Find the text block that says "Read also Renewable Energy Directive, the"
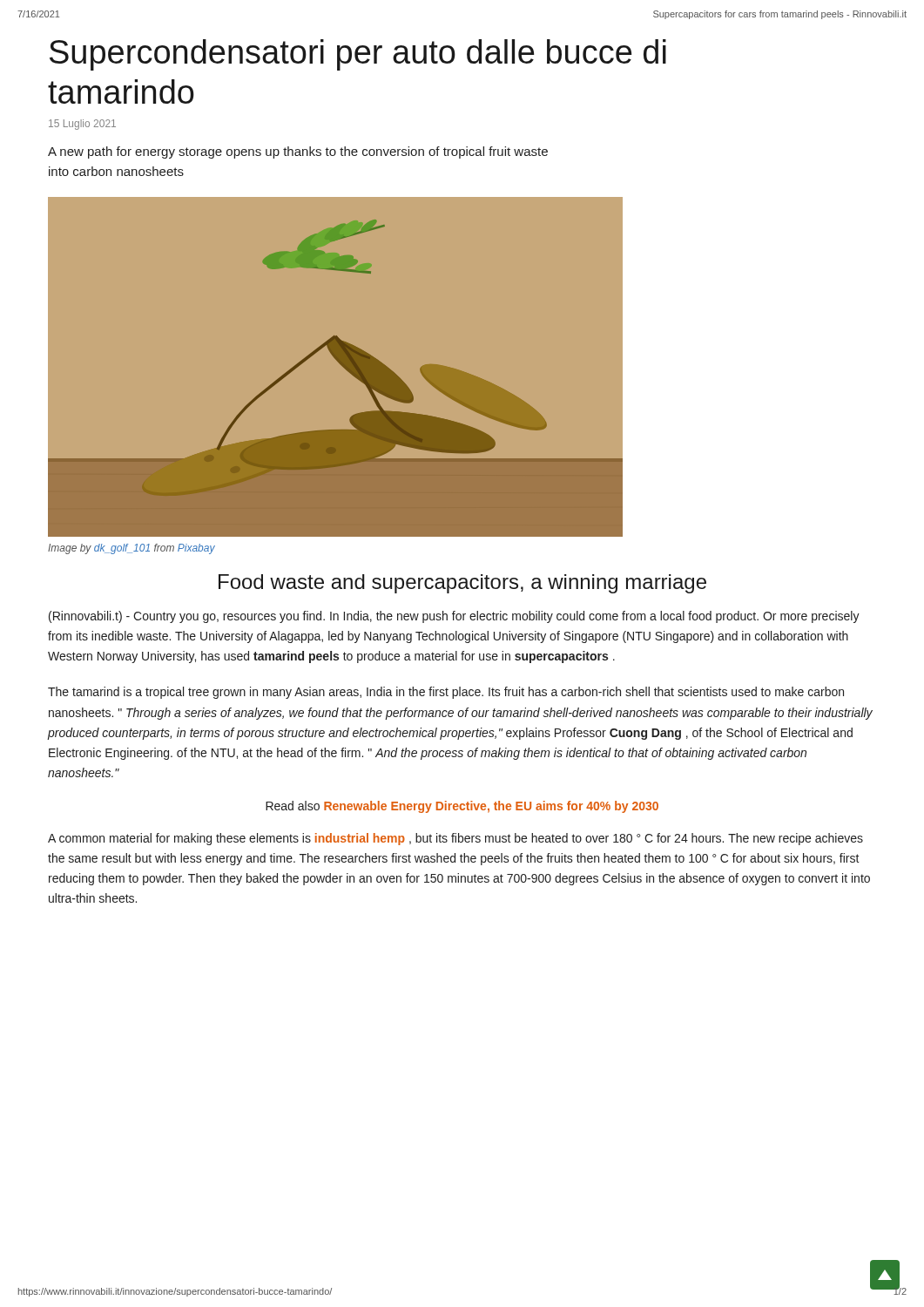 462,806
